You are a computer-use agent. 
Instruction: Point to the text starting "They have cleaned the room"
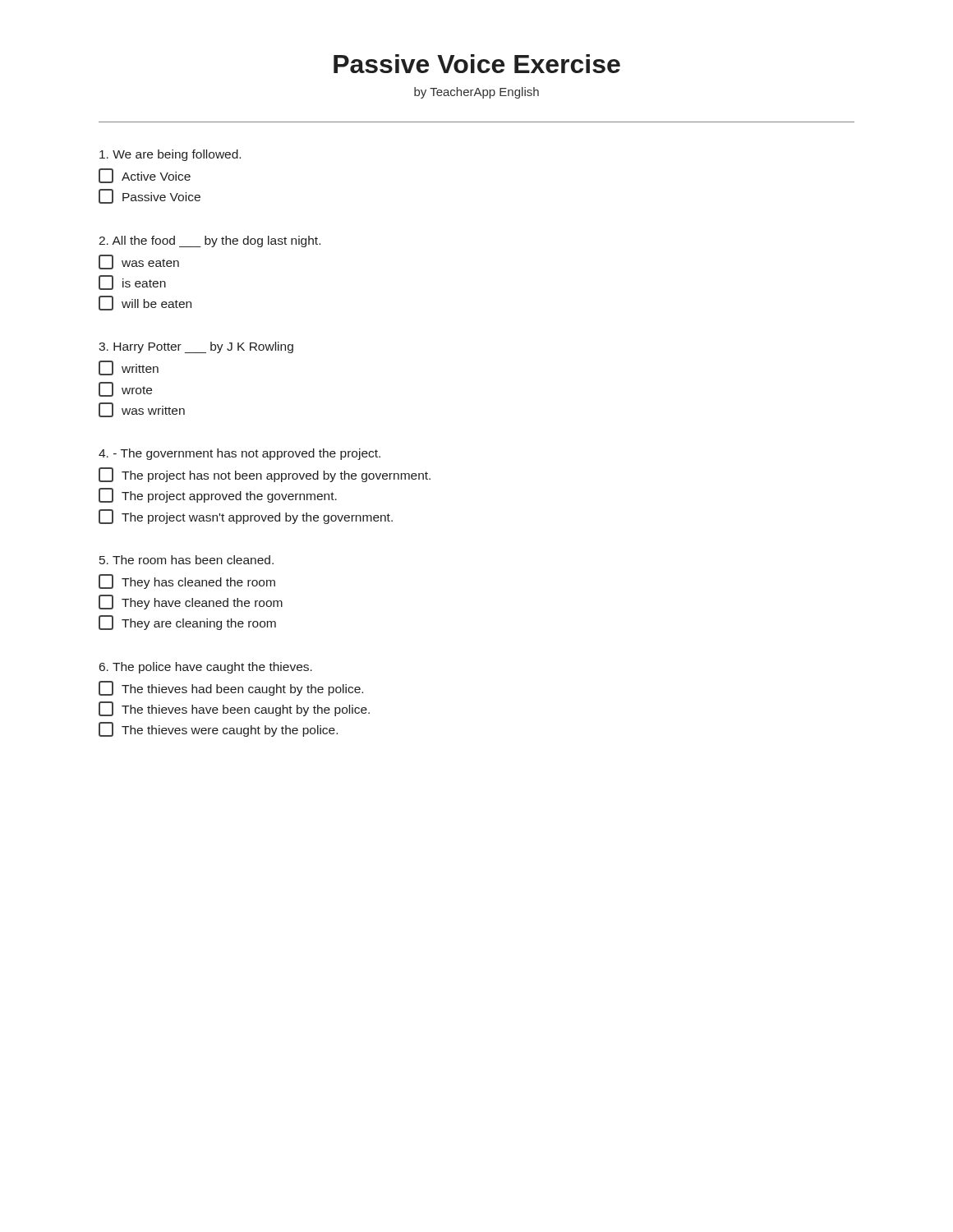pyautogui.click(x=191, y=603)
